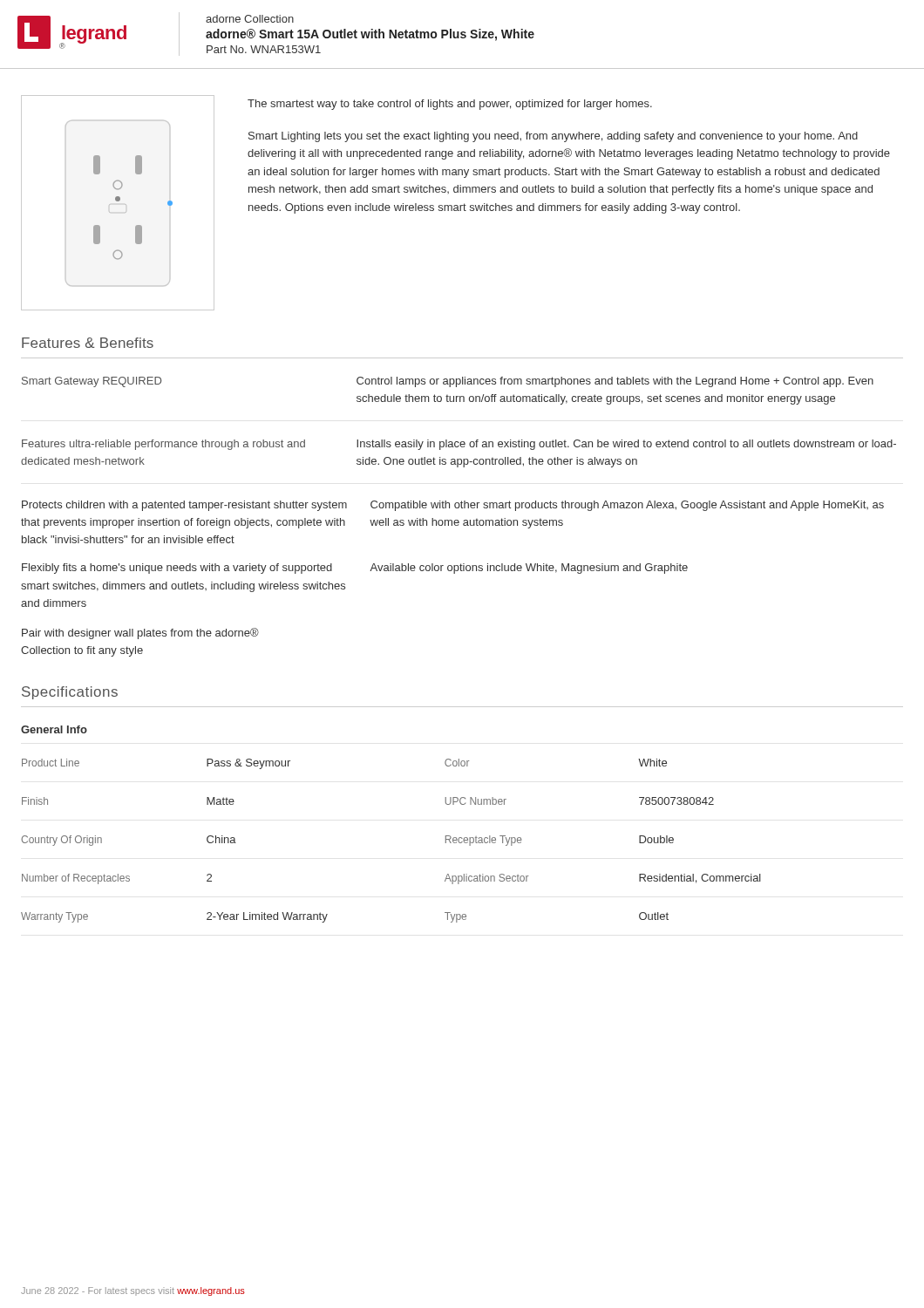The height and width of the screenshot is (1308, 924).
Task: Locate the table with the text "Receptacle Type"
Action: 462,840
